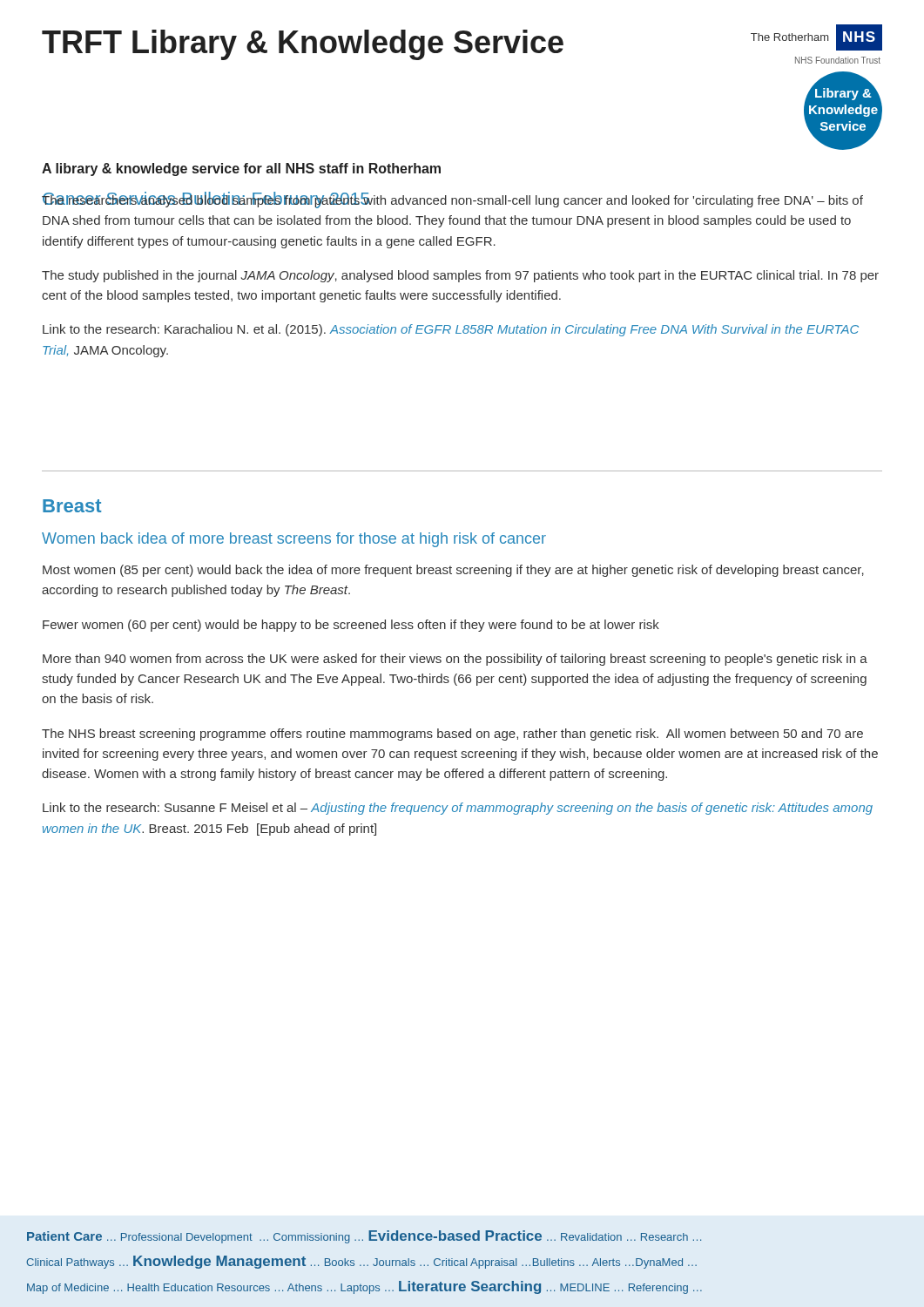The image size is (924, 1307).
Task: Find the title that says "TRFT Library & Knowledge Service"
Action: [303, 42]
